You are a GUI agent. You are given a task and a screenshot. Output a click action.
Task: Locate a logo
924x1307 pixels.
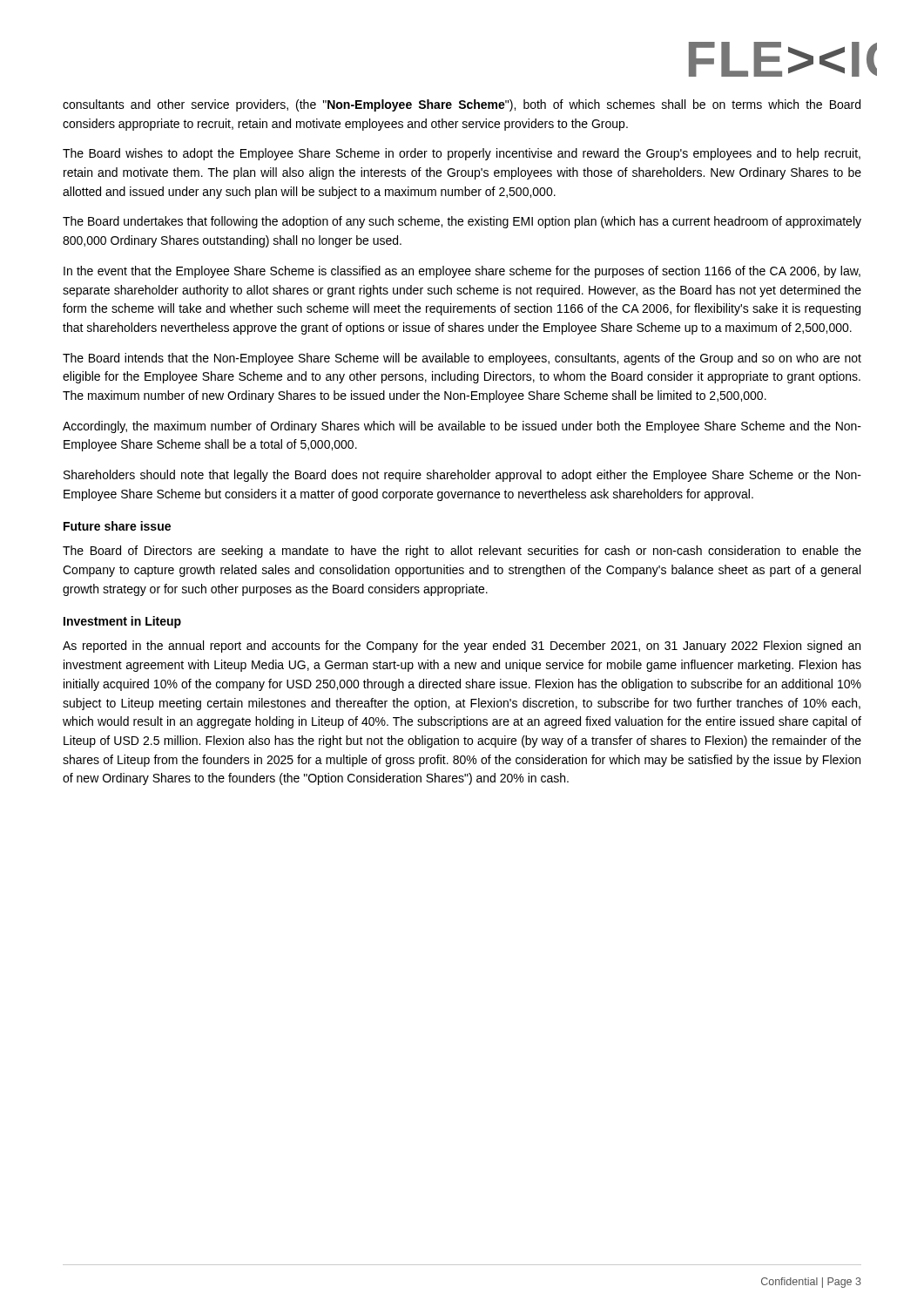[x=781, y=60]
